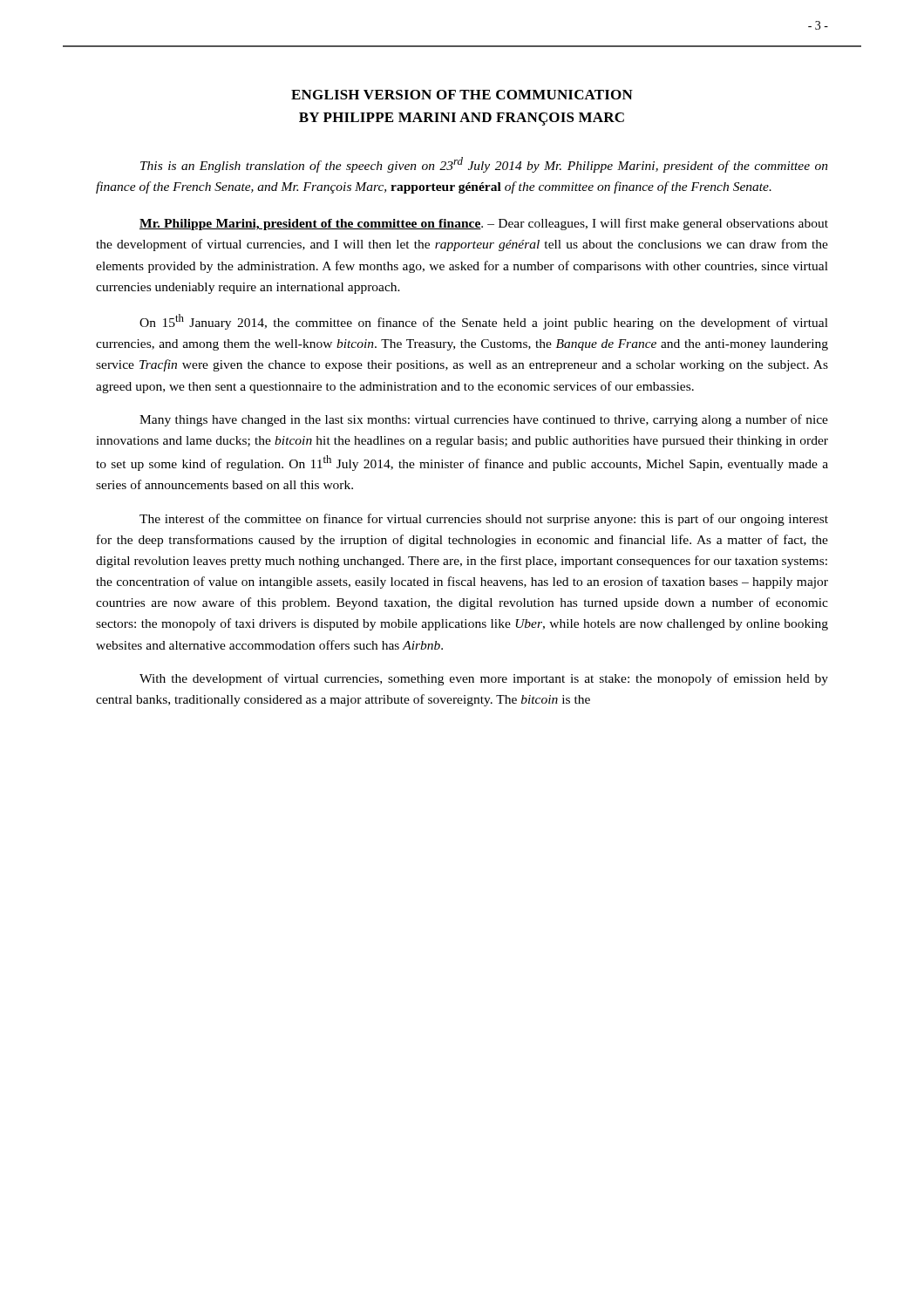This screenshot has height=1308, width=924.
Task: Click on the text block that says "This is an English translation of the speech"
Action: [x=462, y=174]
